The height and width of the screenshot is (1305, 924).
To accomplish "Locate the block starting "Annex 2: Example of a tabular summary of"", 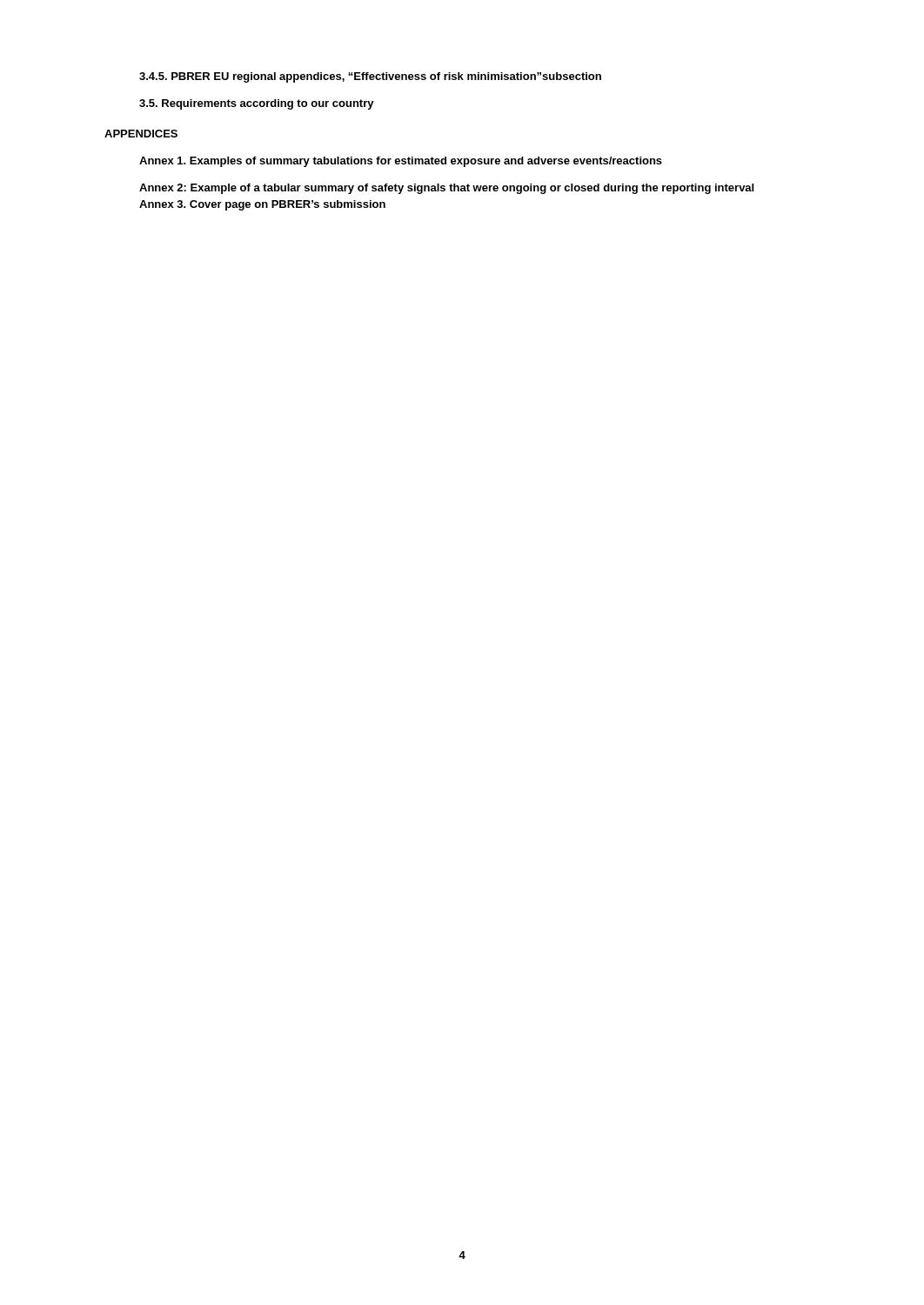I will click(447, 188).
